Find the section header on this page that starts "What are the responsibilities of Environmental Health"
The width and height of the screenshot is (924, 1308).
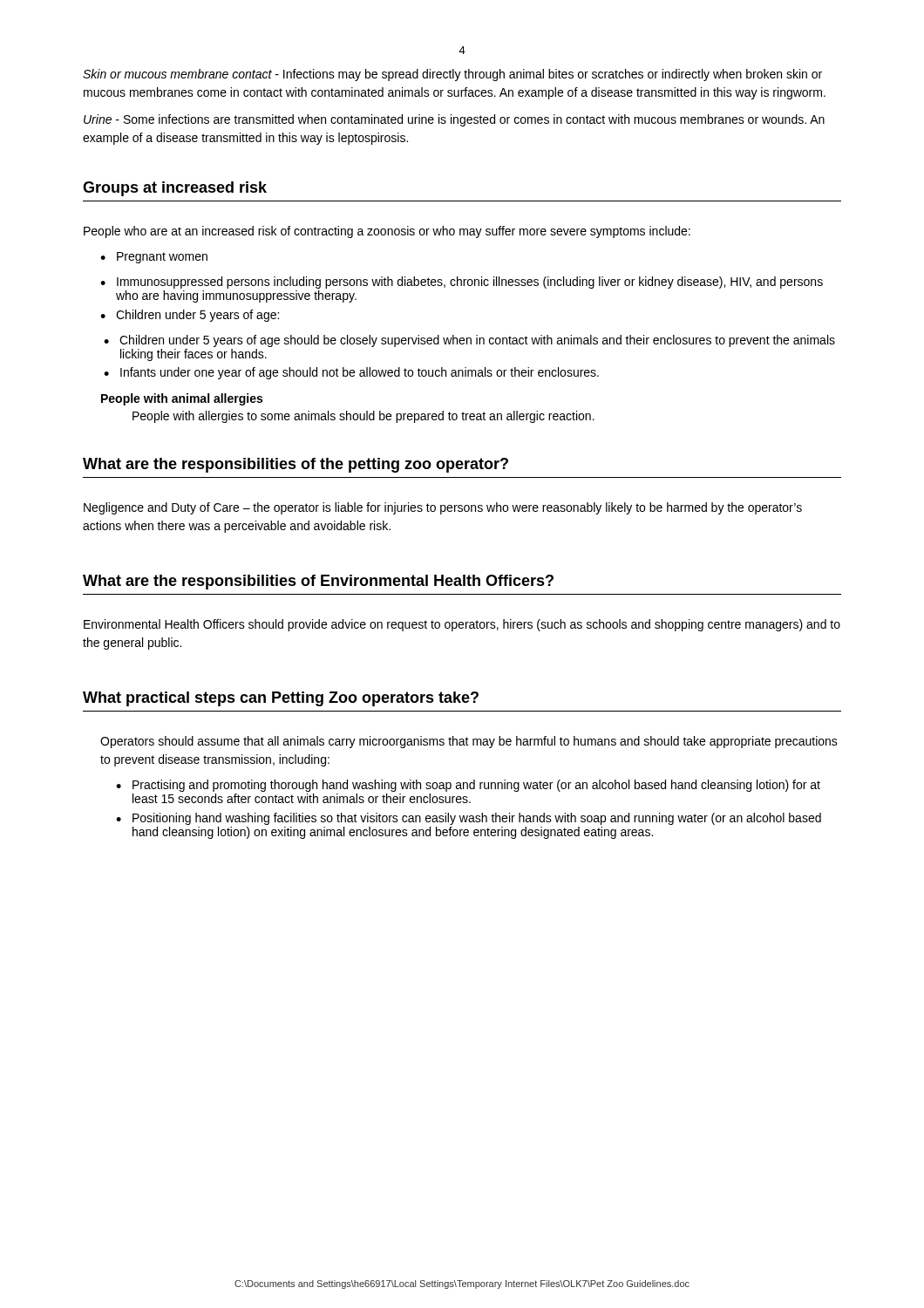point(319,580)
